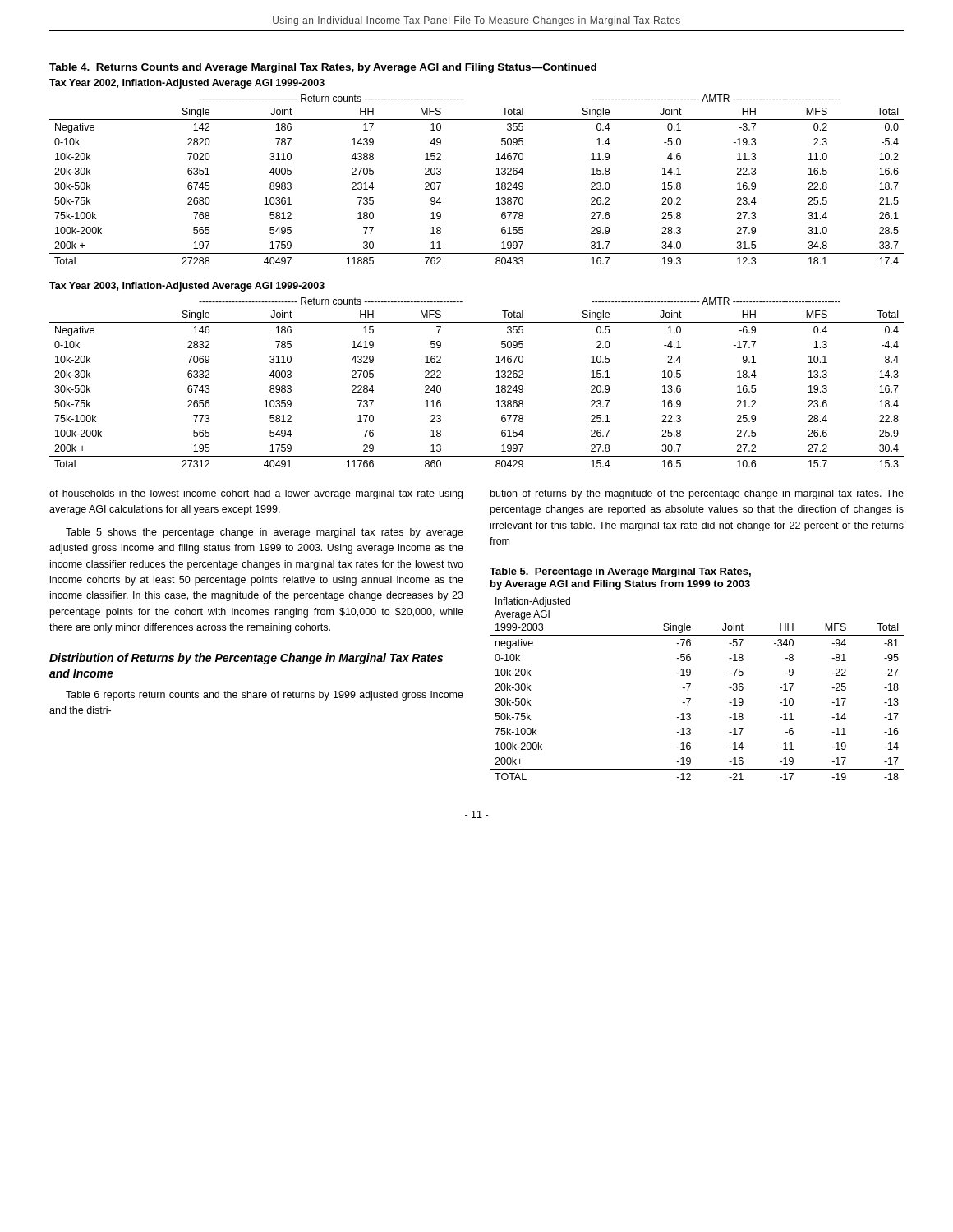Point to the region starting "of households in the lowest income cohort"
This screenshot has width=953, height=1232.
click(256, 502)
